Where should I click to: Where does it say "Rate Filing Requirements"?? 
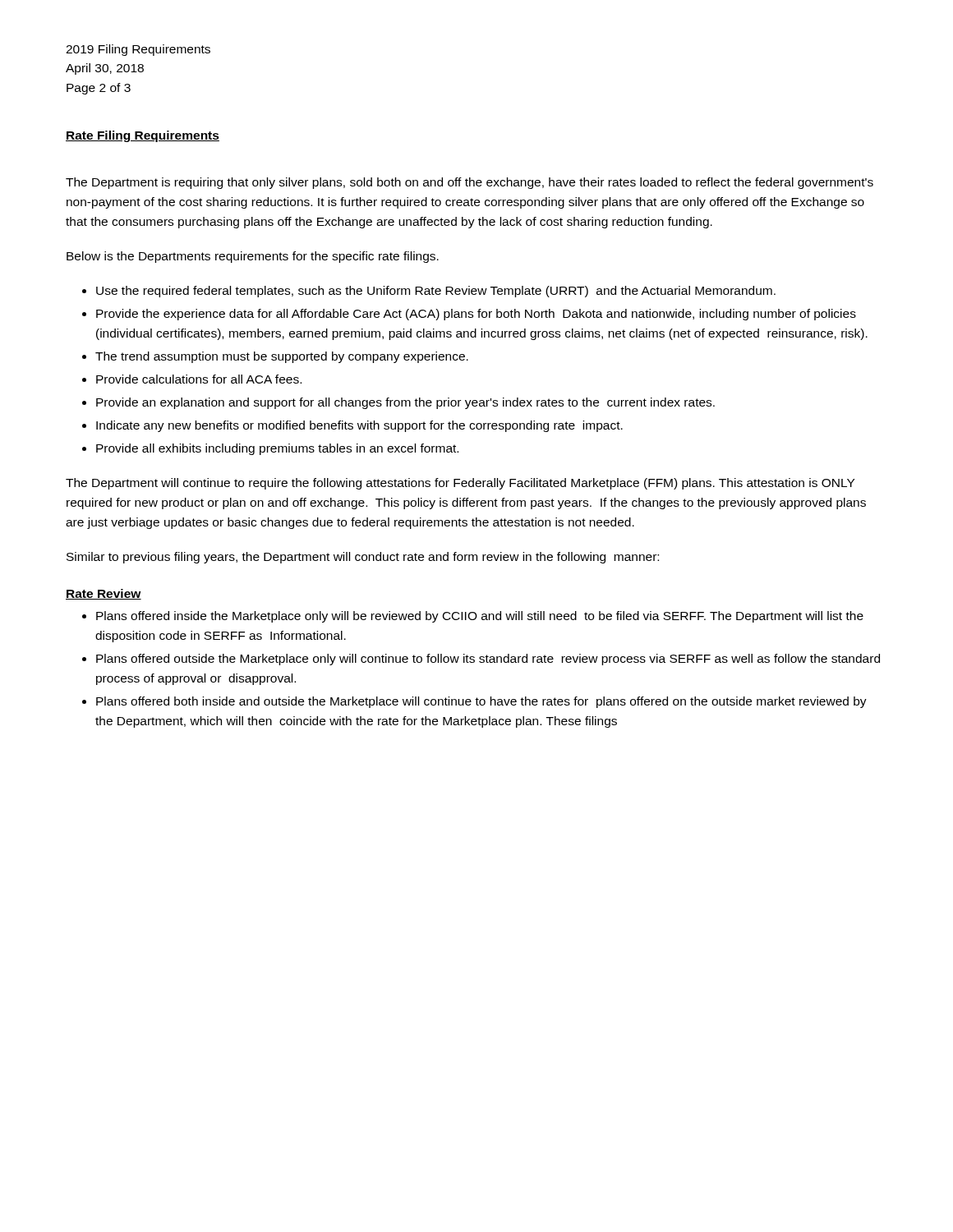click(143, 135)
